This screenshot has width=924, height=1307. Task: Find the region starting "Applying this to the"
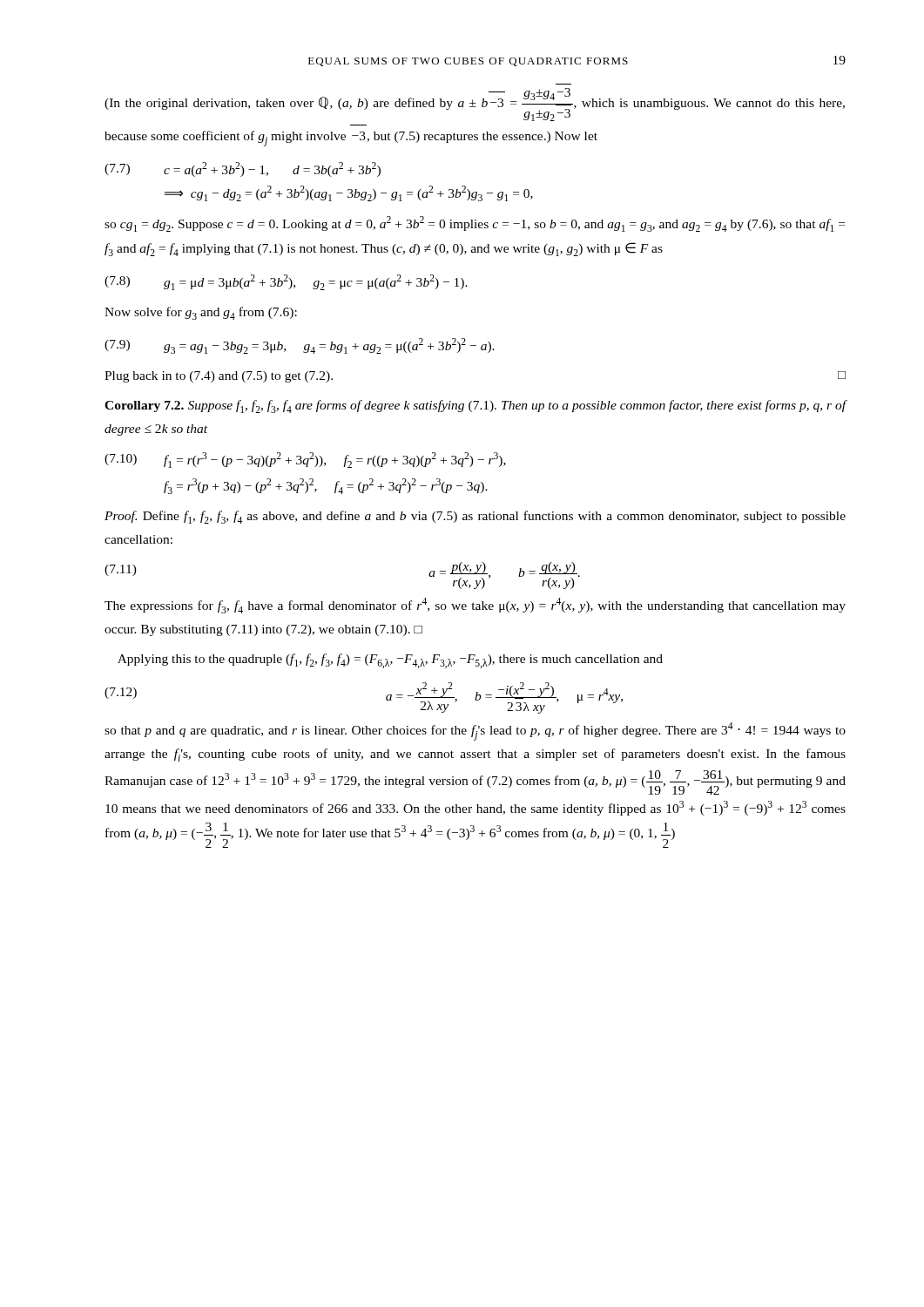tap(475, 660)
